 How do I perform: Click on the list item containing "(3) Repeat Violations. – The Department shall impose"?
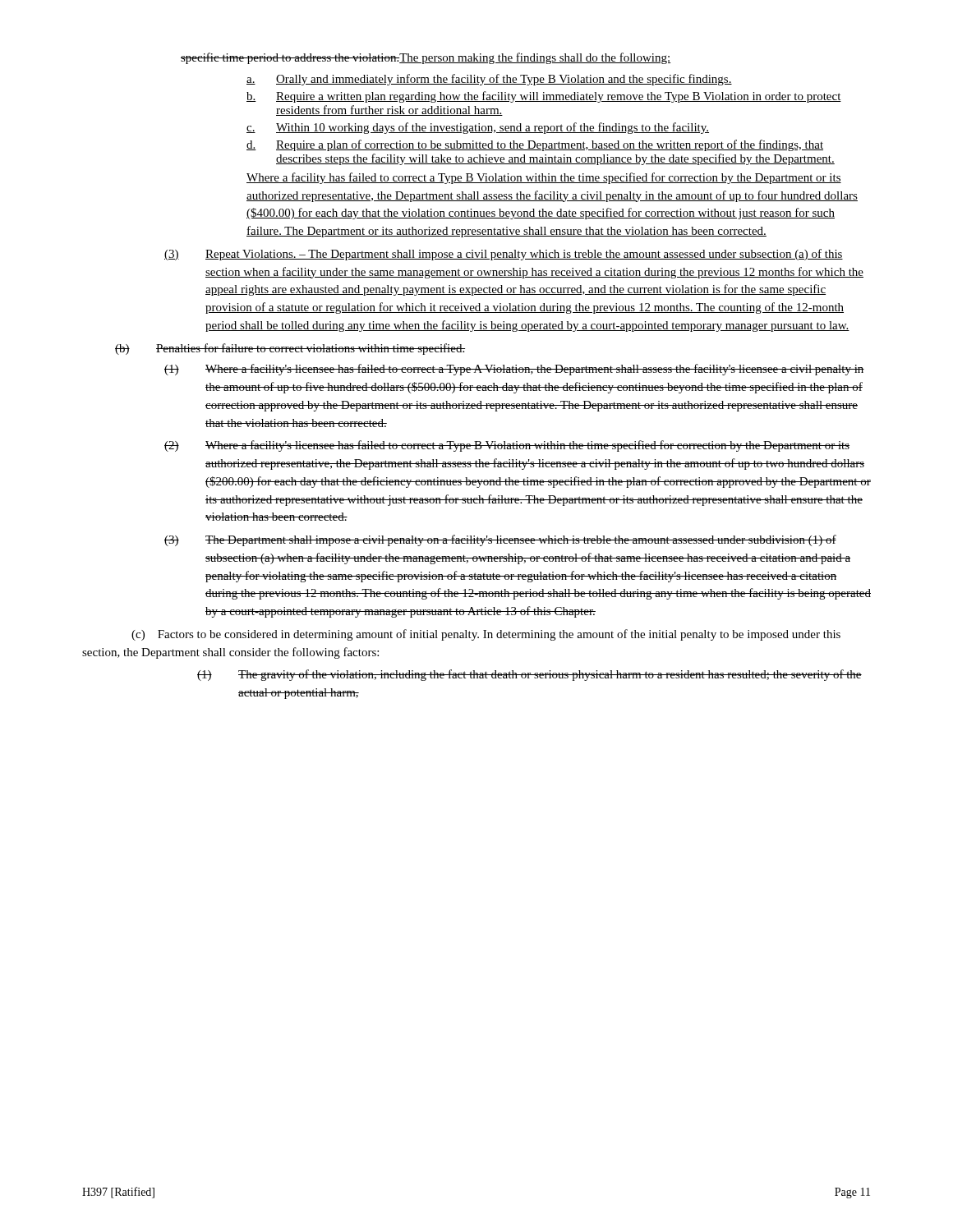click(518, 290)
